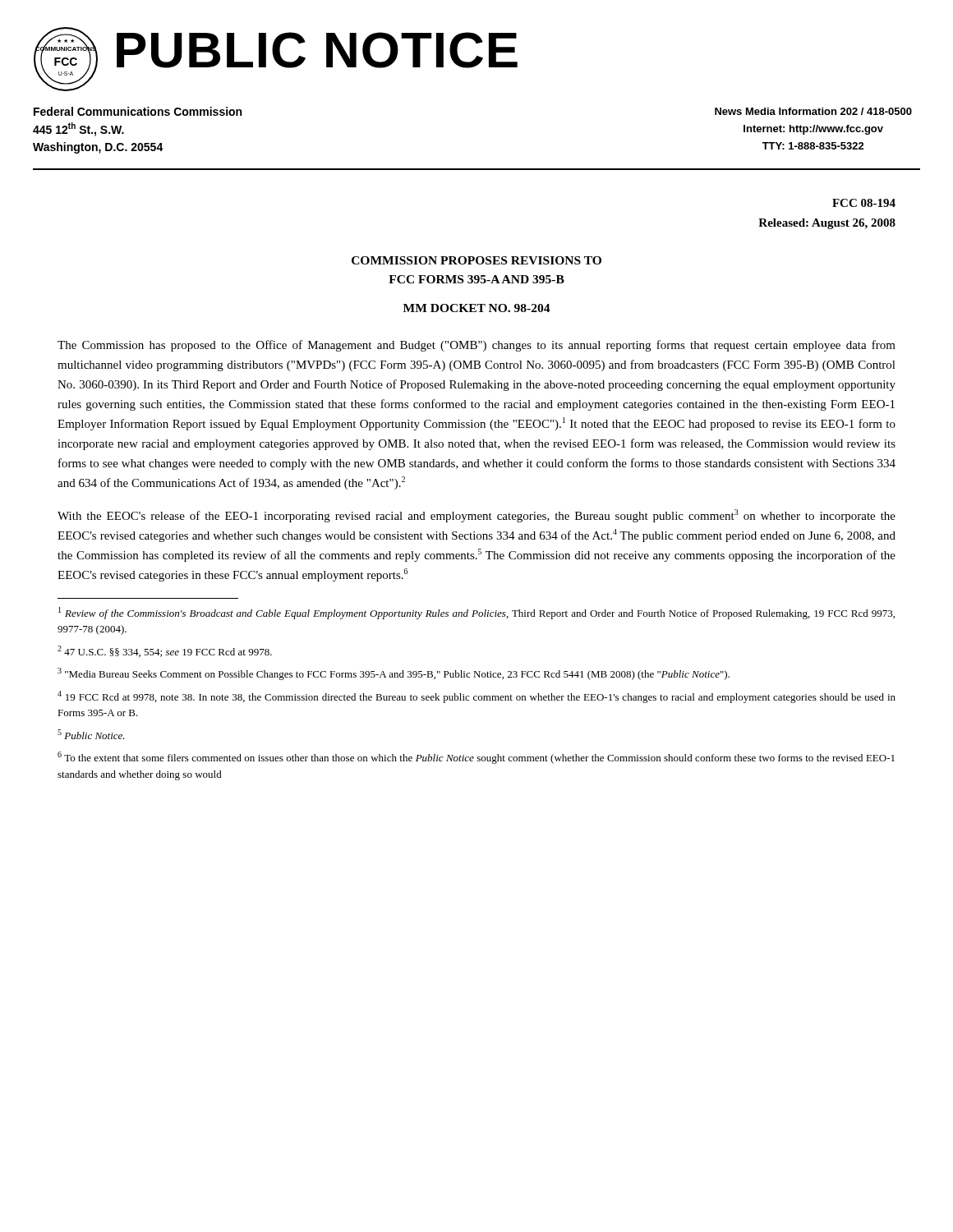Point to the text block starting "1 Review of the"
This screenshot has width=953, height=1232.
tap(476, 620)
